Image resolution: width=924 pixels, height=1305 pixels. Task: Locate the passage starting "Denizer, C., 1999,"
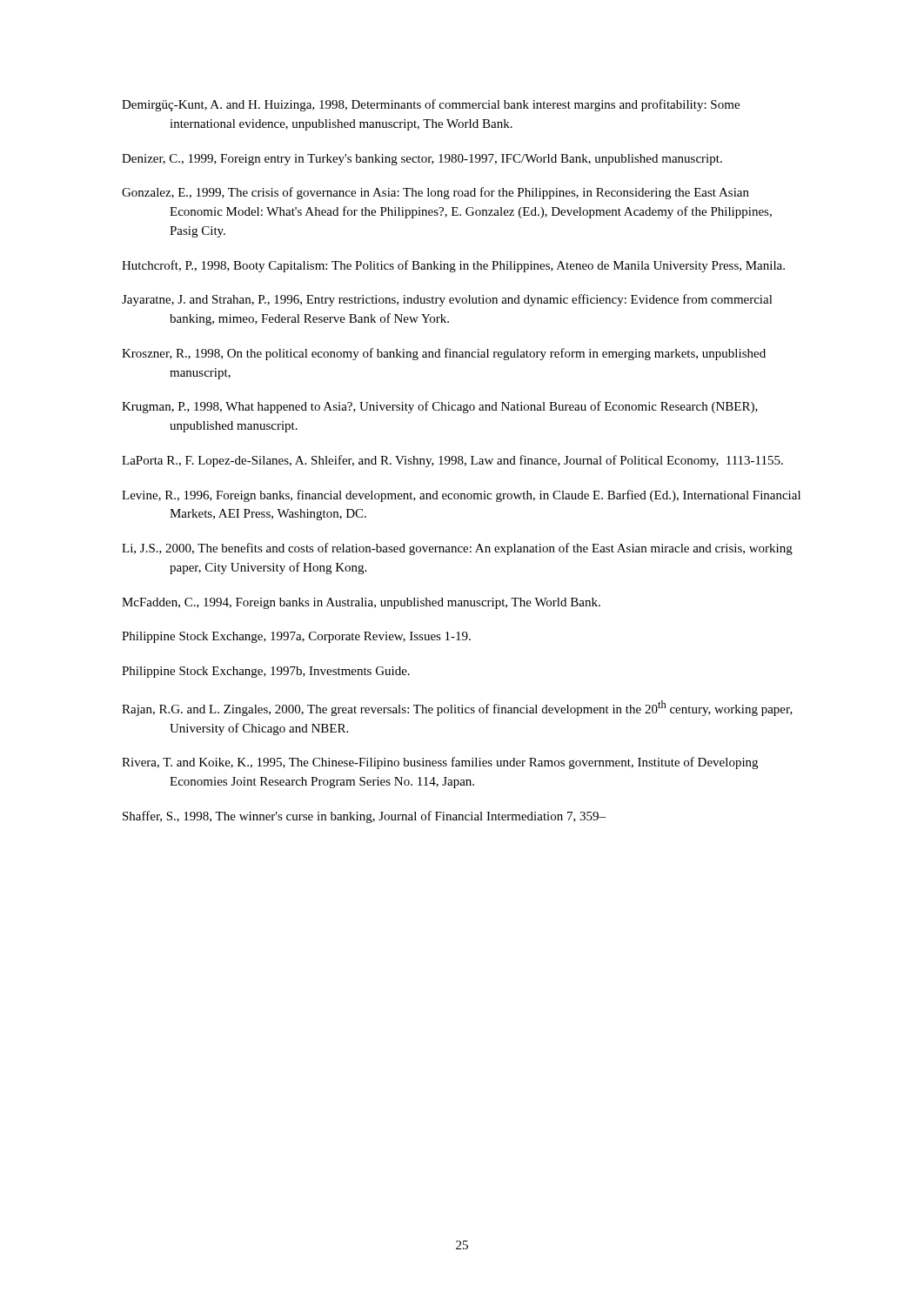pos(422,158)
